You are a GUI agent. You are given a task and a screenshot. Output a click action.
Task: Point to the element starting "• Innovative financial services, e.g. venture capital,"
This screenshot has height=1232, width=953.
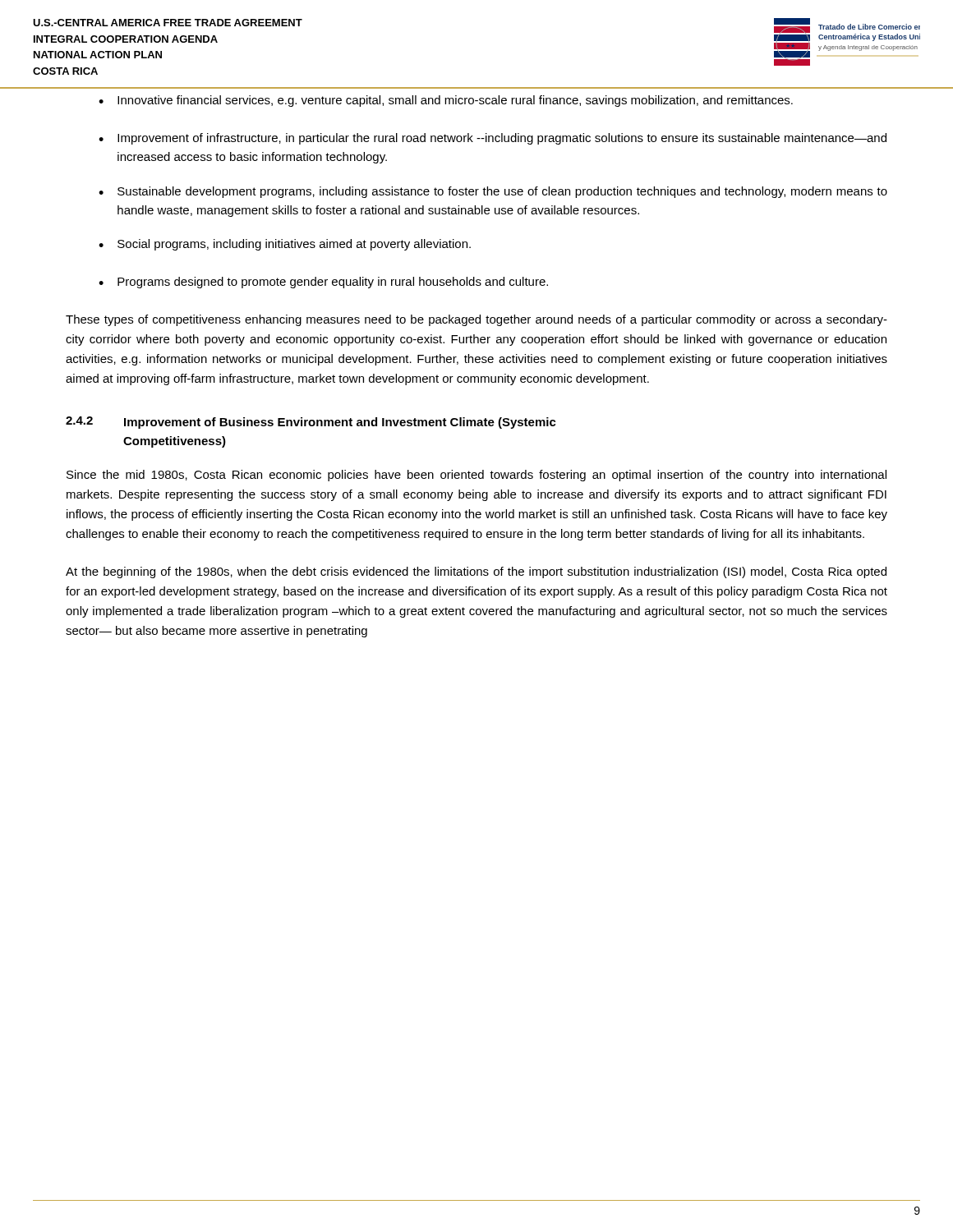pyautogui.click(x=446, y=102)
